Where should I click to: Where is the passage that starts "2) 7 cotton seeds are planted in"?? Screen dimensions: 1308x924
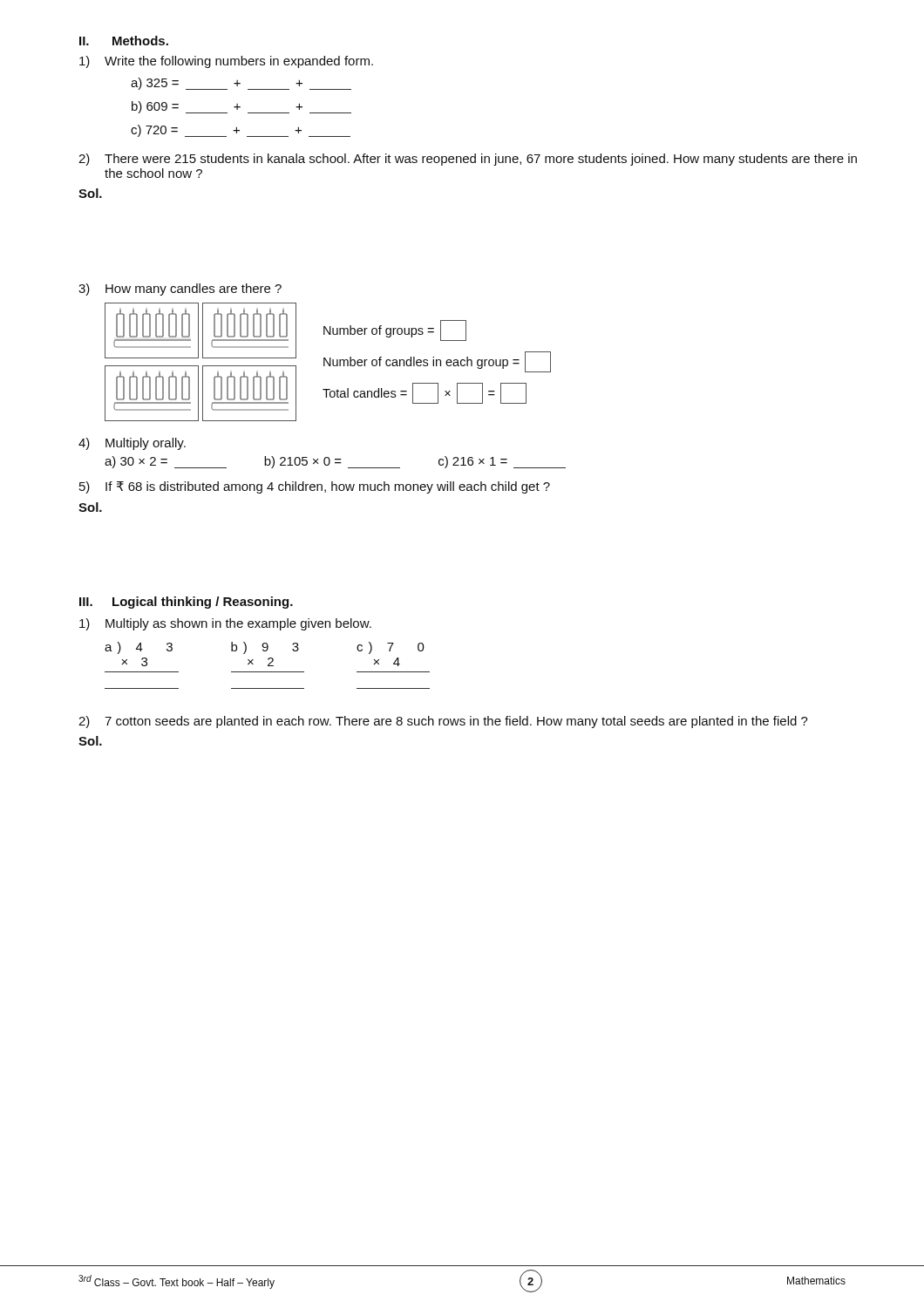point(443,721)
